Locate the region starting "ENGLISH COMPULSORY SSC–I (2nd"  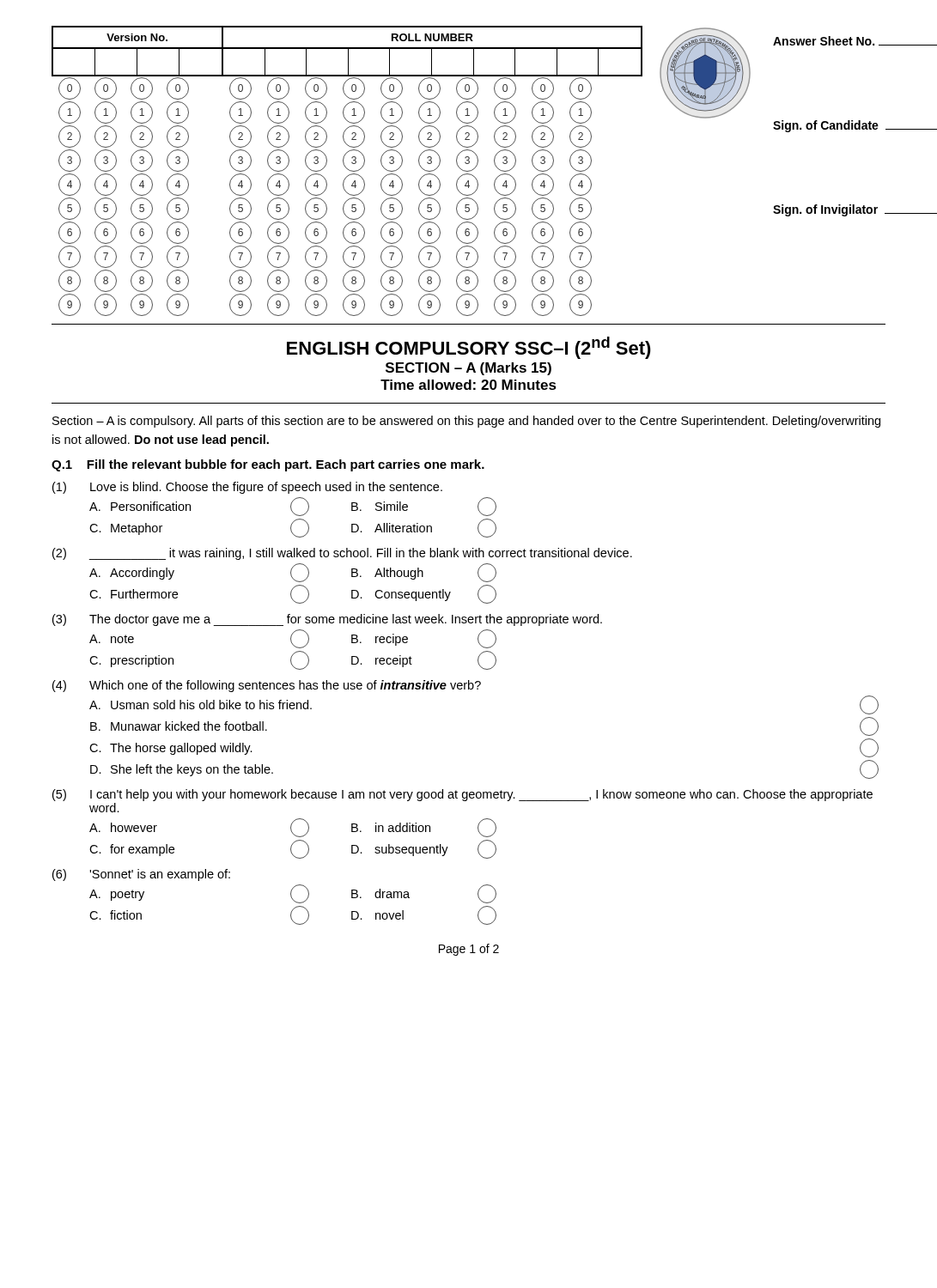pos(468,364)
